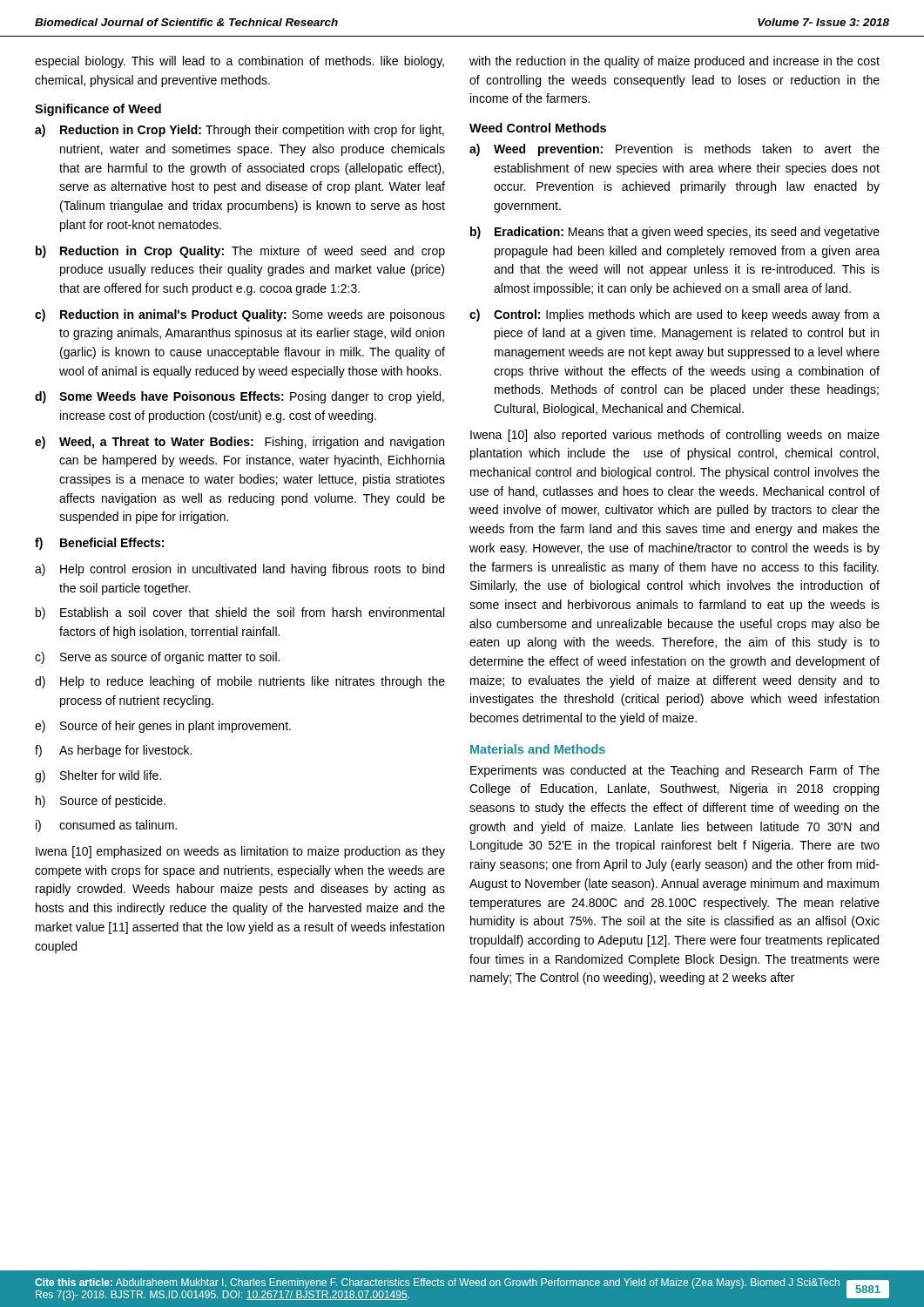This screenshot has height=1307, width=924.
Task: Point to the passage starting "especial biology. This will lead to a combination"
Action: (240, 71)
